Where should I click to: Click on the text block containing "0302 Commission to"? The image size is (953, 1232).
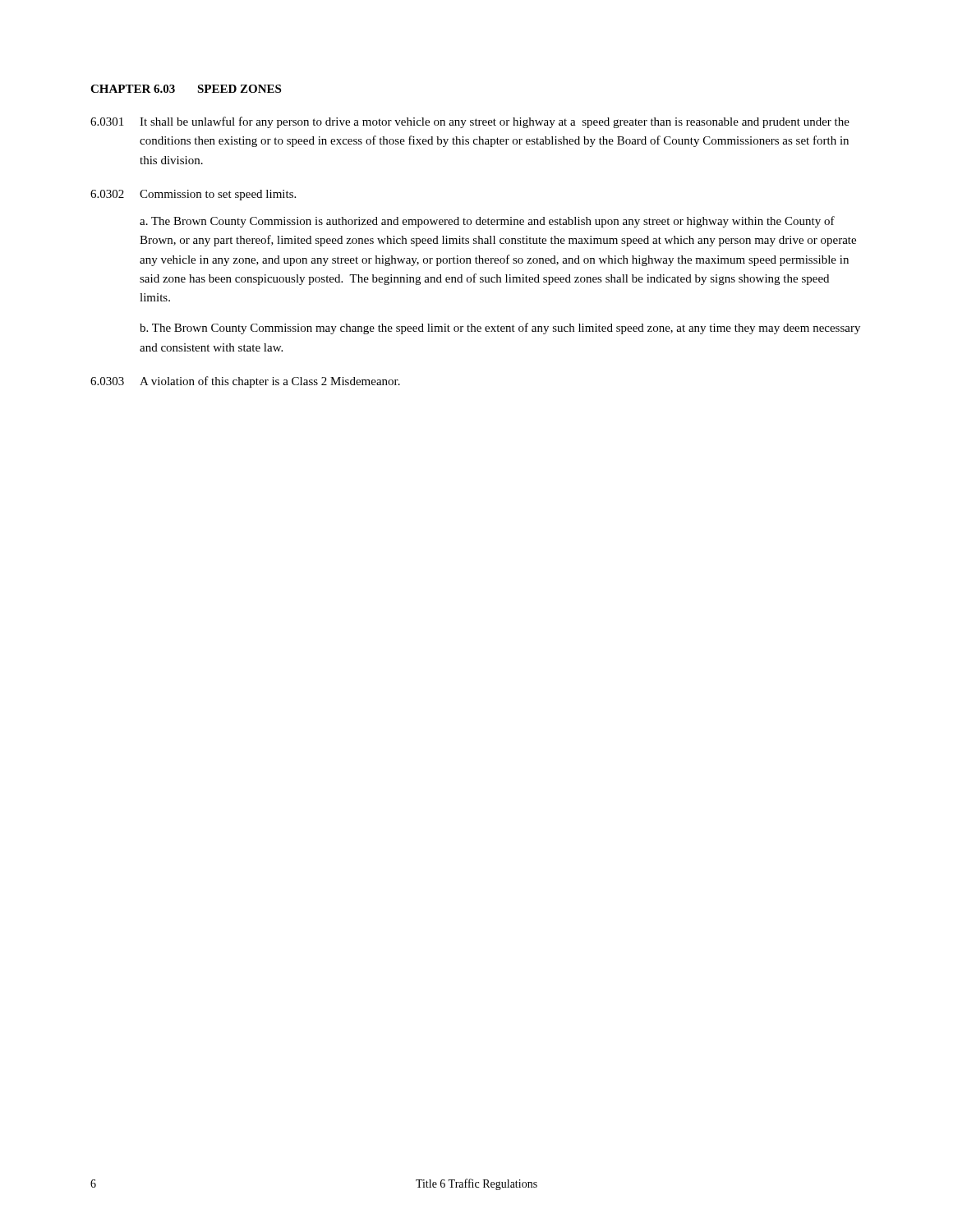476,271
